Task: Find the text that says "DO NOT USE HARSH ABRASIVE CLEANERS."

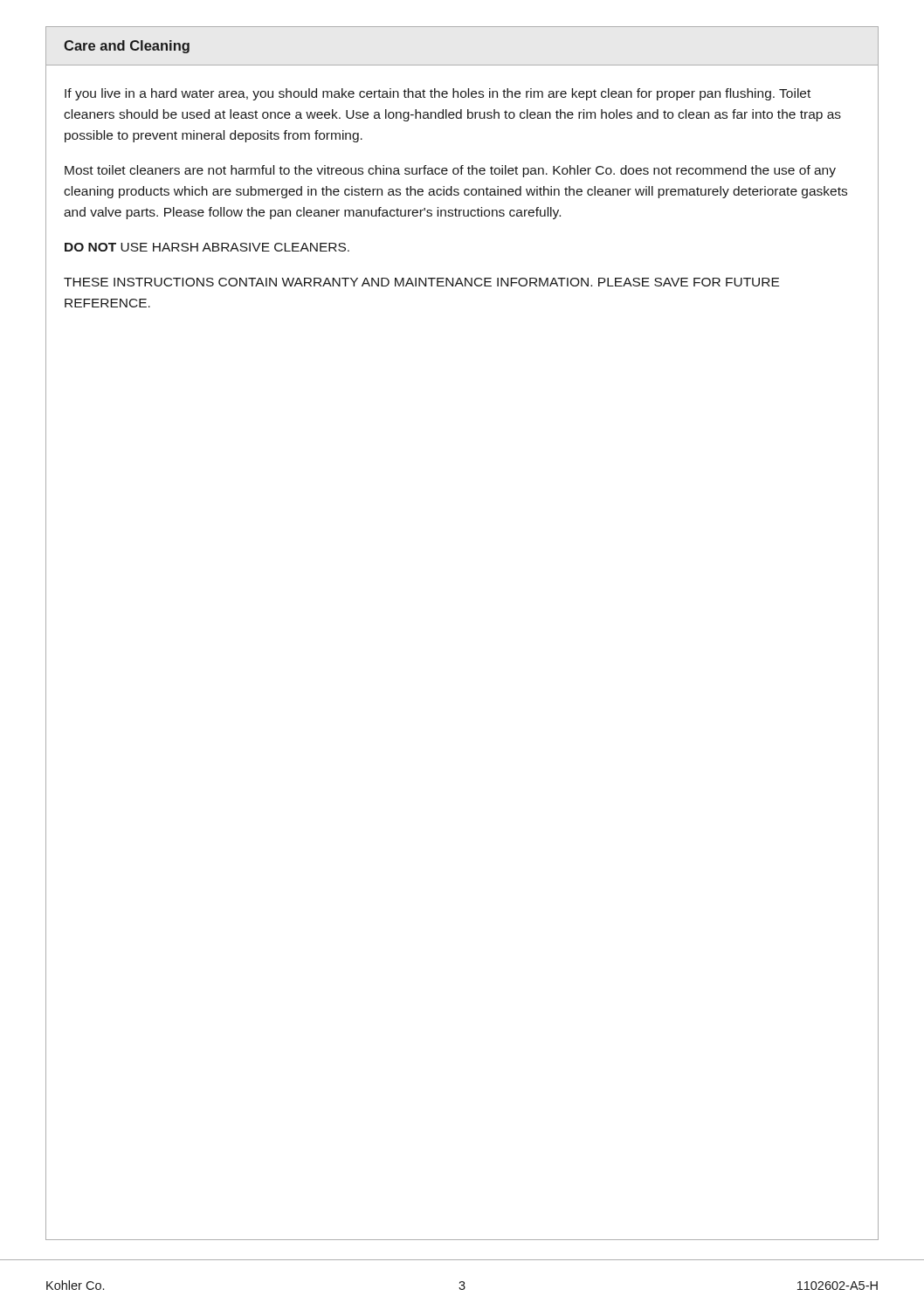Action: (x=207, y=247)
